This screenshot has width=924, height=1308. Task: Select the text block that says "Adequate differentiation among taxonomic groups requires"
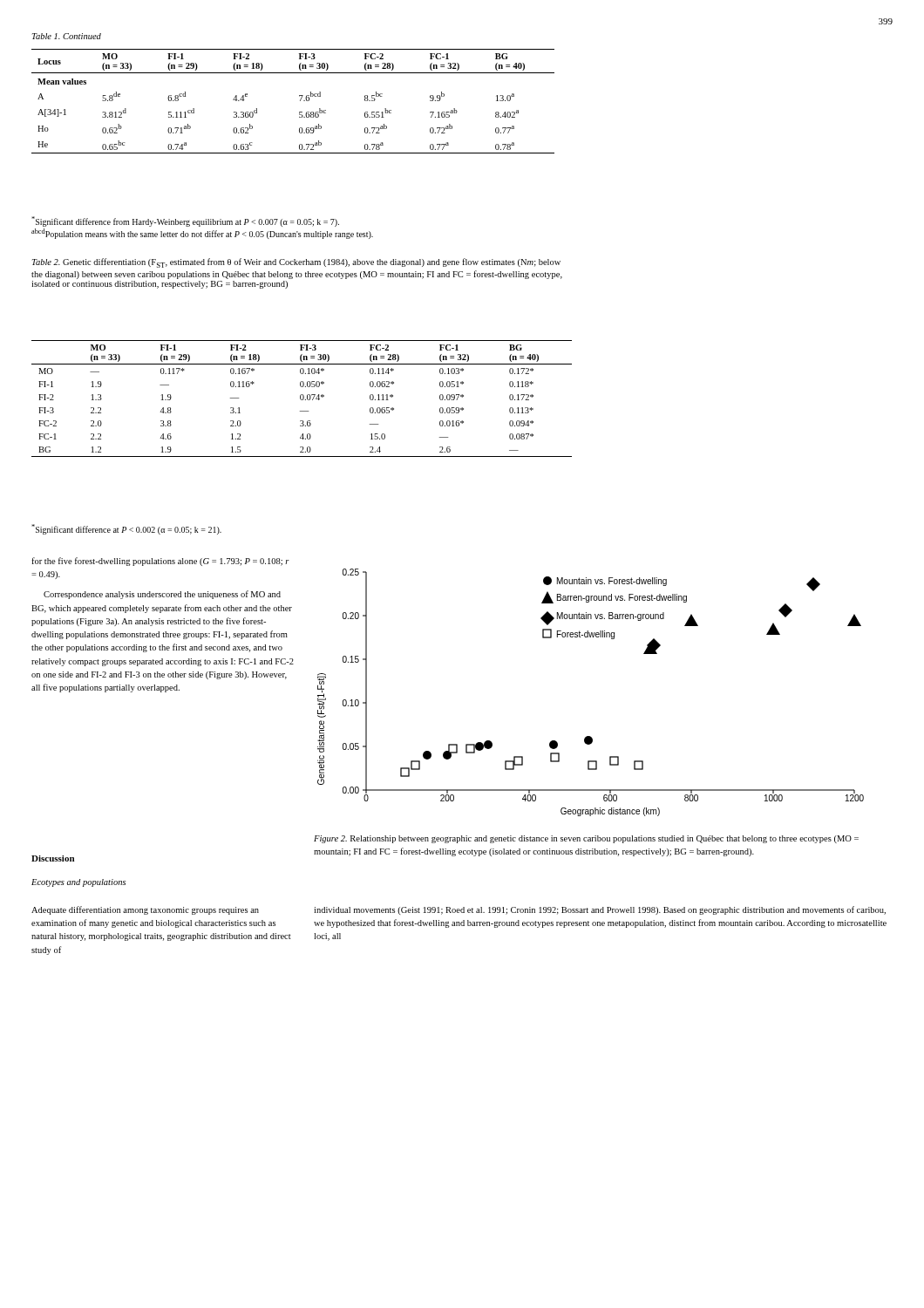point(163,930)
